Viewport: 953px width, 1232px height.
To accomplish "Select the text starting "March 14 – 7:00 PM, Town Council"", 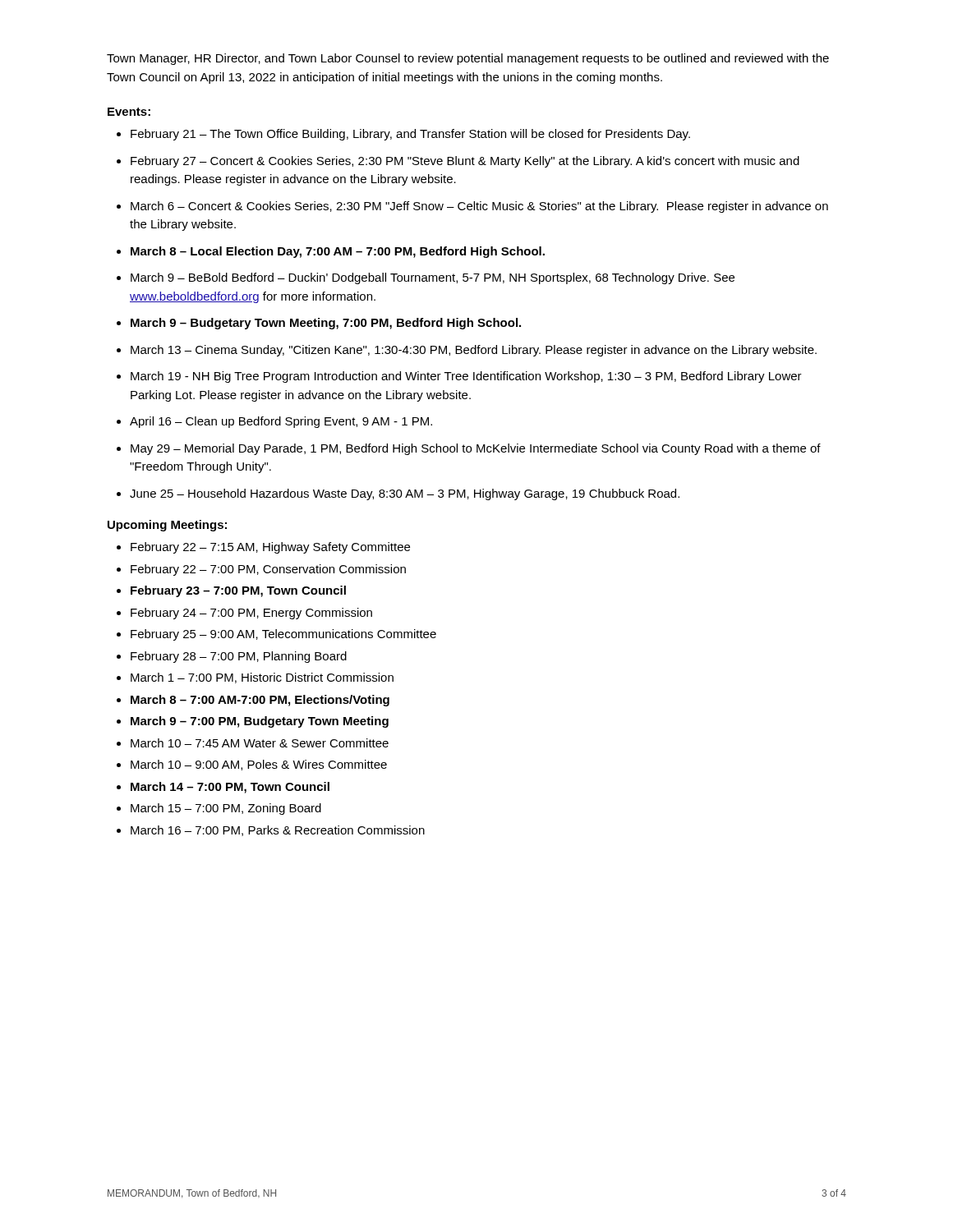I will 230,786.
